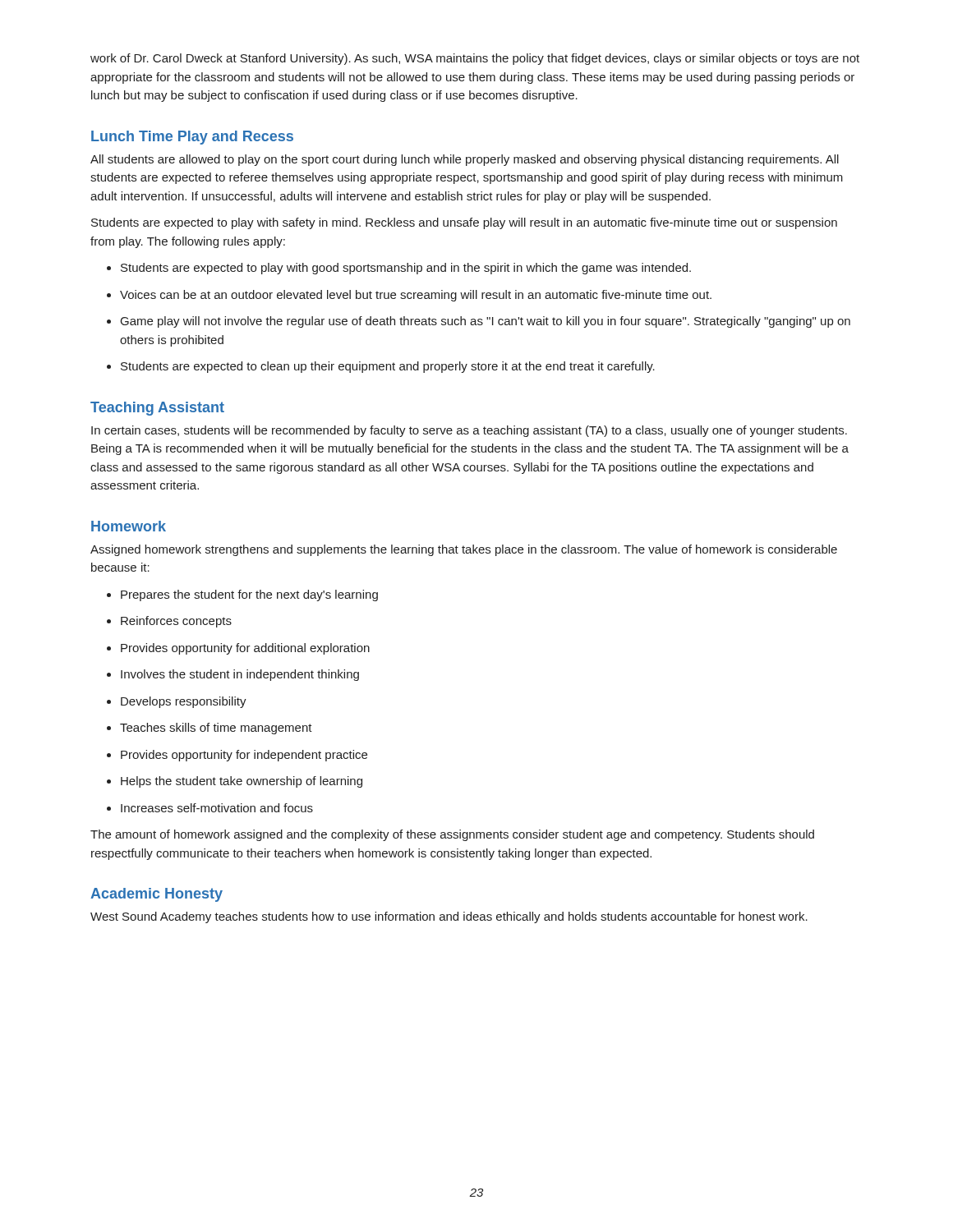Find the list item that says "Reinforces concepts"
Image resolution: width=953 pixels, height=1232 pixels.
tap(169, 622)
